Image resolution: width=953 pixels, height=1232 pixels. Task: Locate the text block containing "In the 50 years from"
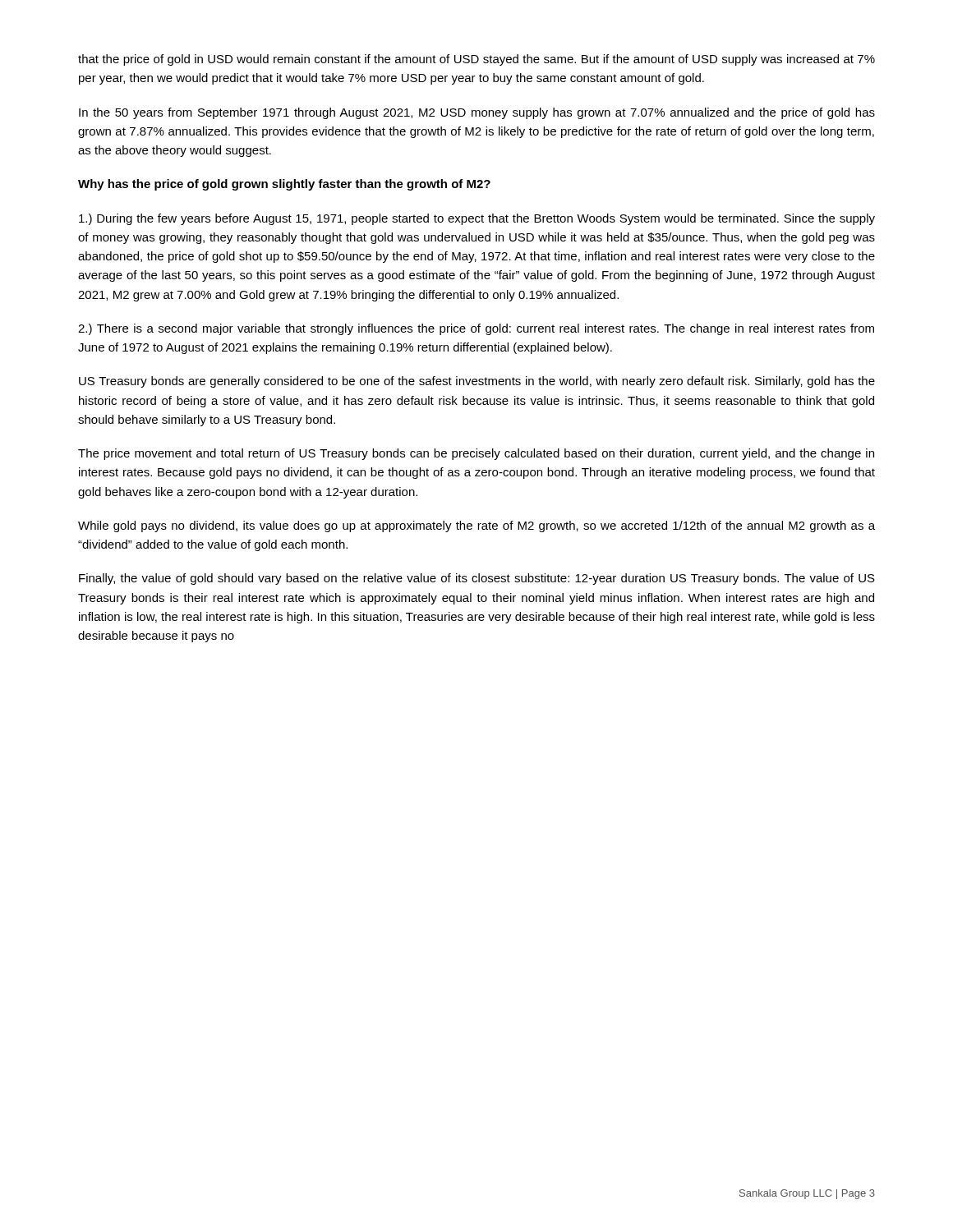coord(476,131)
